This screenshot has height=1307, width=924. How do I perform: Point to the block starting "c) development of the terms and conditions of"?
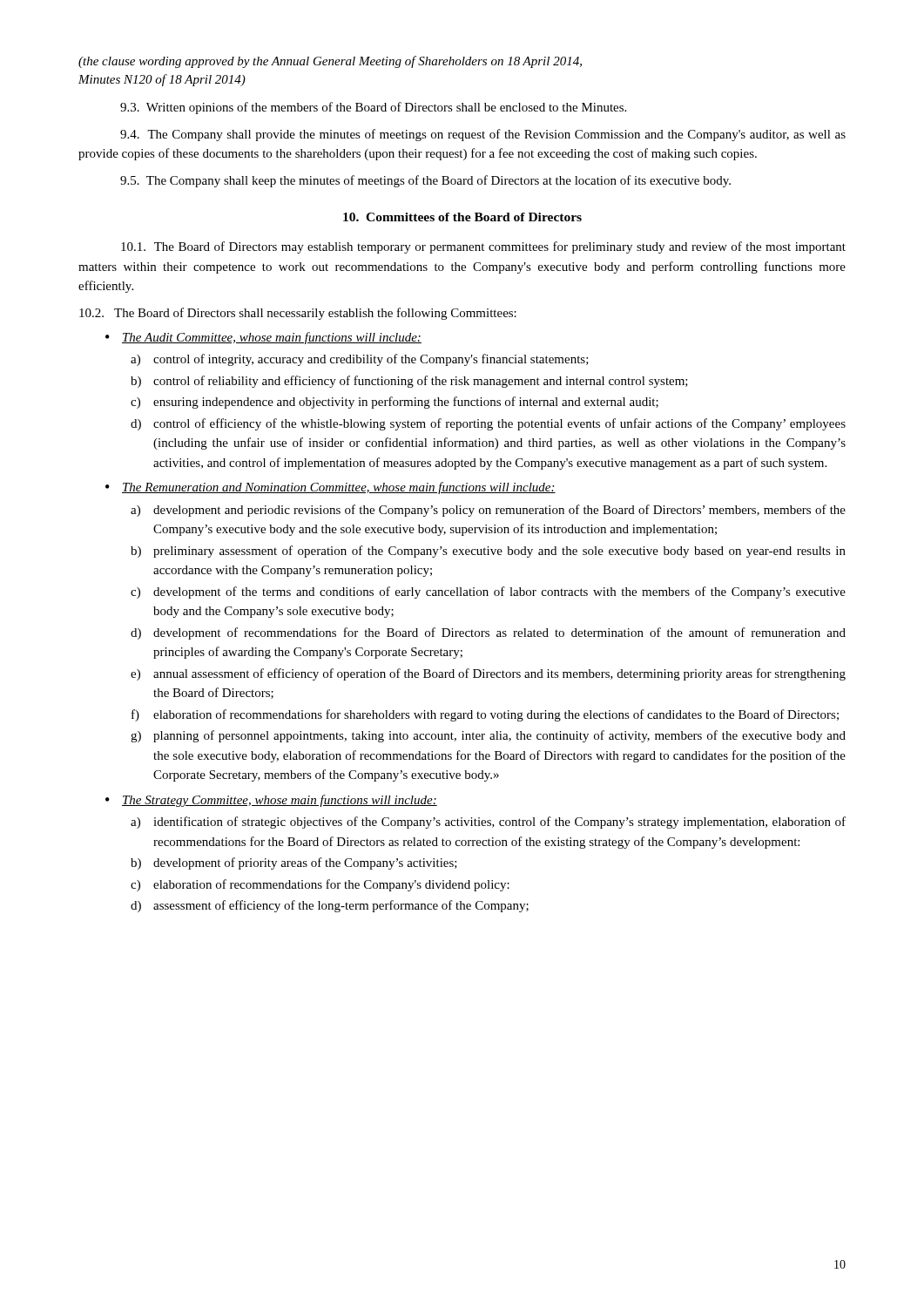pos(488,601)
